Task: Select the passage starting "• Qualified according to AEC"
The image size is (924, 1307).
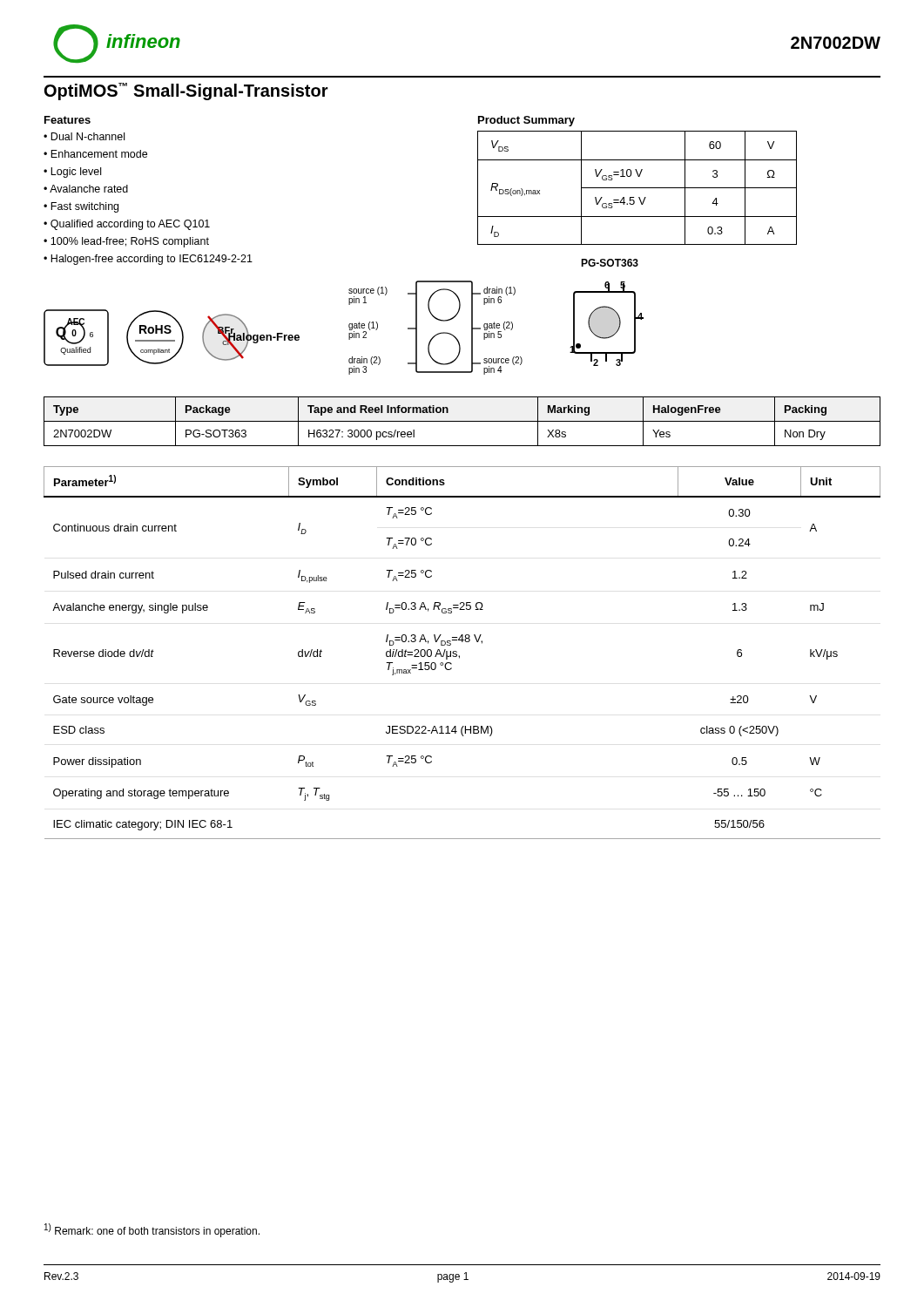Action: [x=127, y=224]
